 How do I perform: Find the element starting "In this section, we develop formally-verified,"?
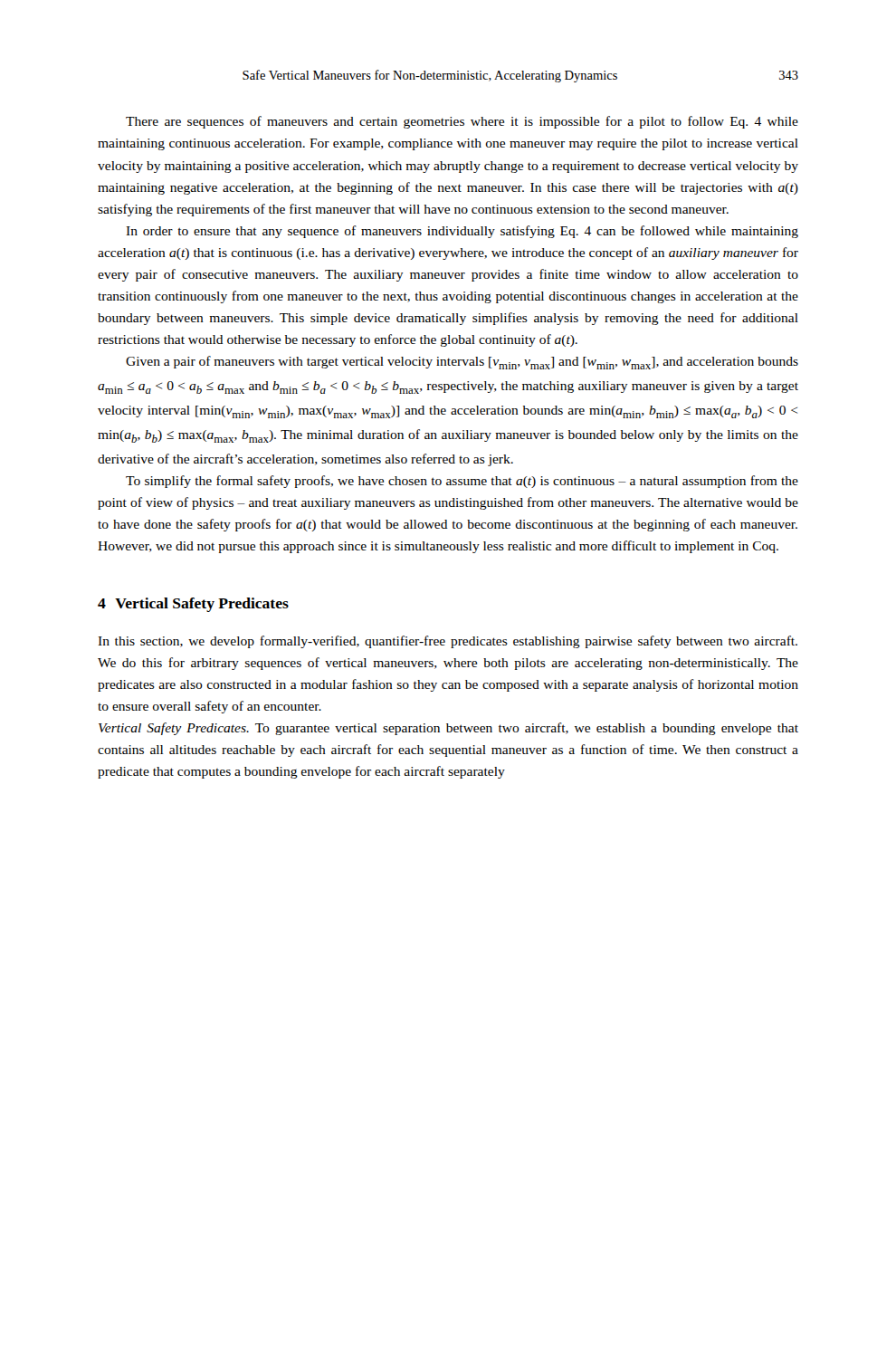pyautogui.click(x=448, y=674)
